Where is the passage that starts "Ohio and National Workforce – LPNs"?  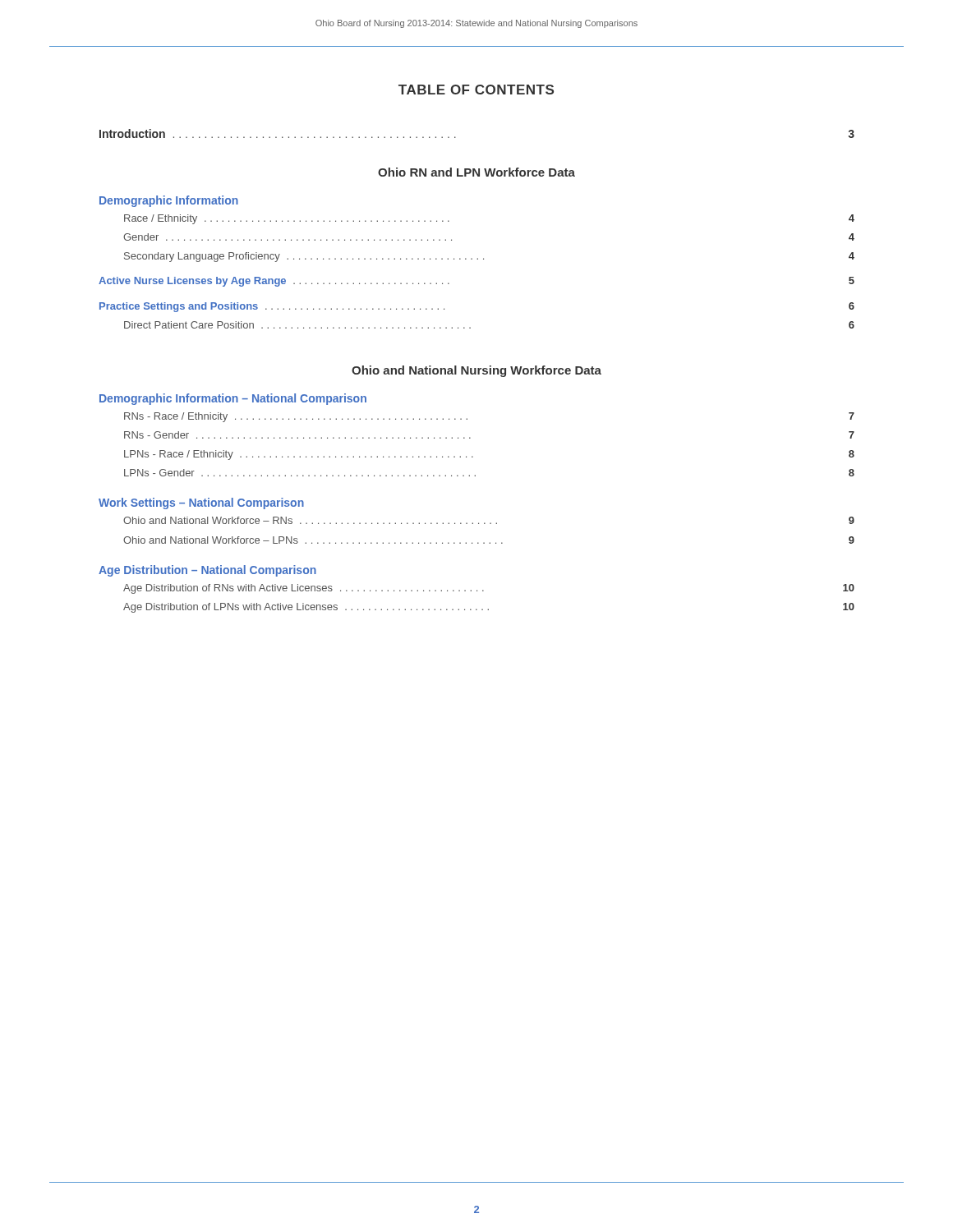point(489,540)
